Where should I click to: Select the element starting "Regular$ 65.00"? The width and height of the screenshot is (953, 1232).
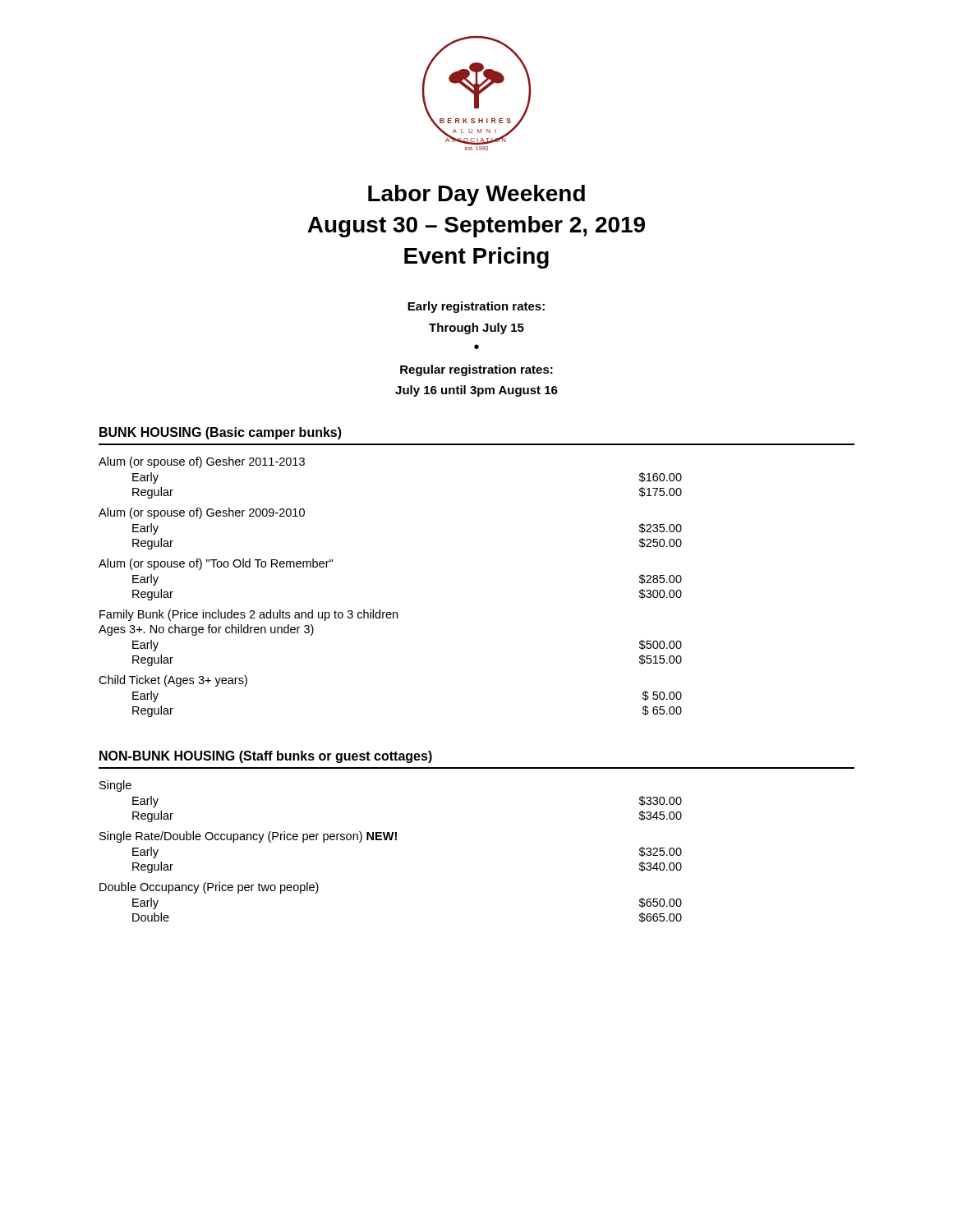point(148,711)
